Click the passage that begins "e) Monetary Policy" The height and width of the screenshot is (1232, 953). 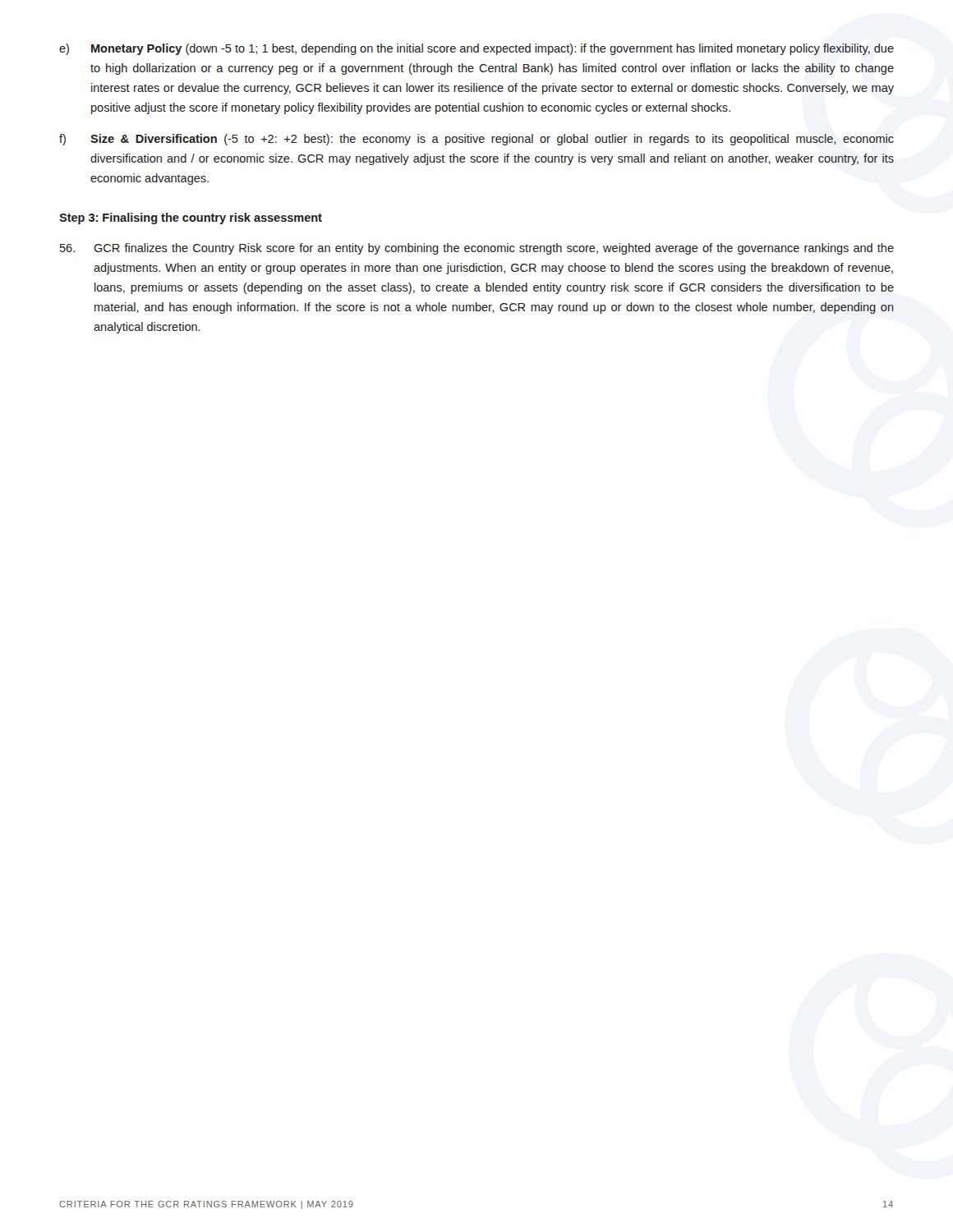tap(476, 79)
